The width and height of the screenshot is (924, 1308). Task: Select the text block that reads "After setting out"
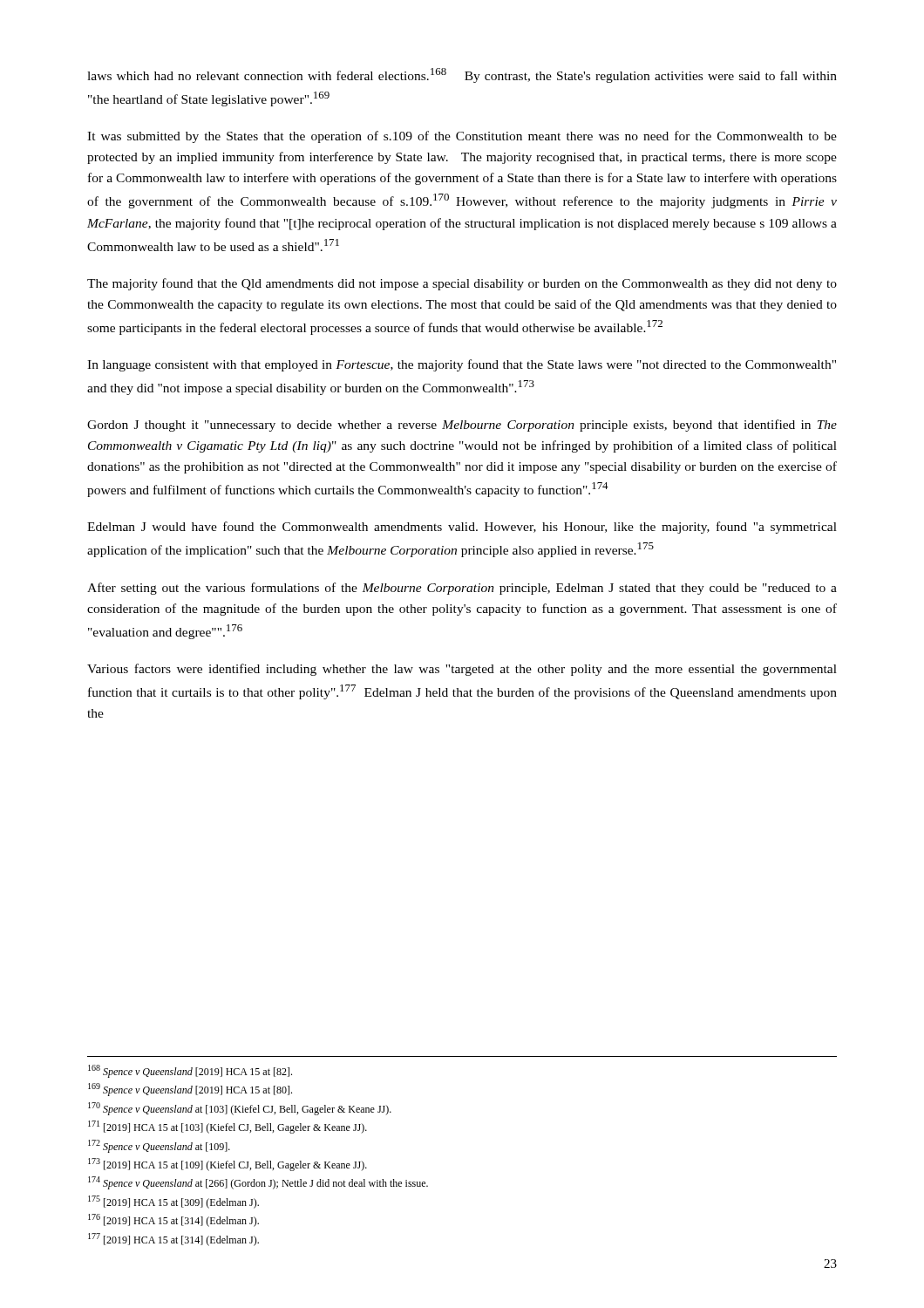(x=462, y=609)
